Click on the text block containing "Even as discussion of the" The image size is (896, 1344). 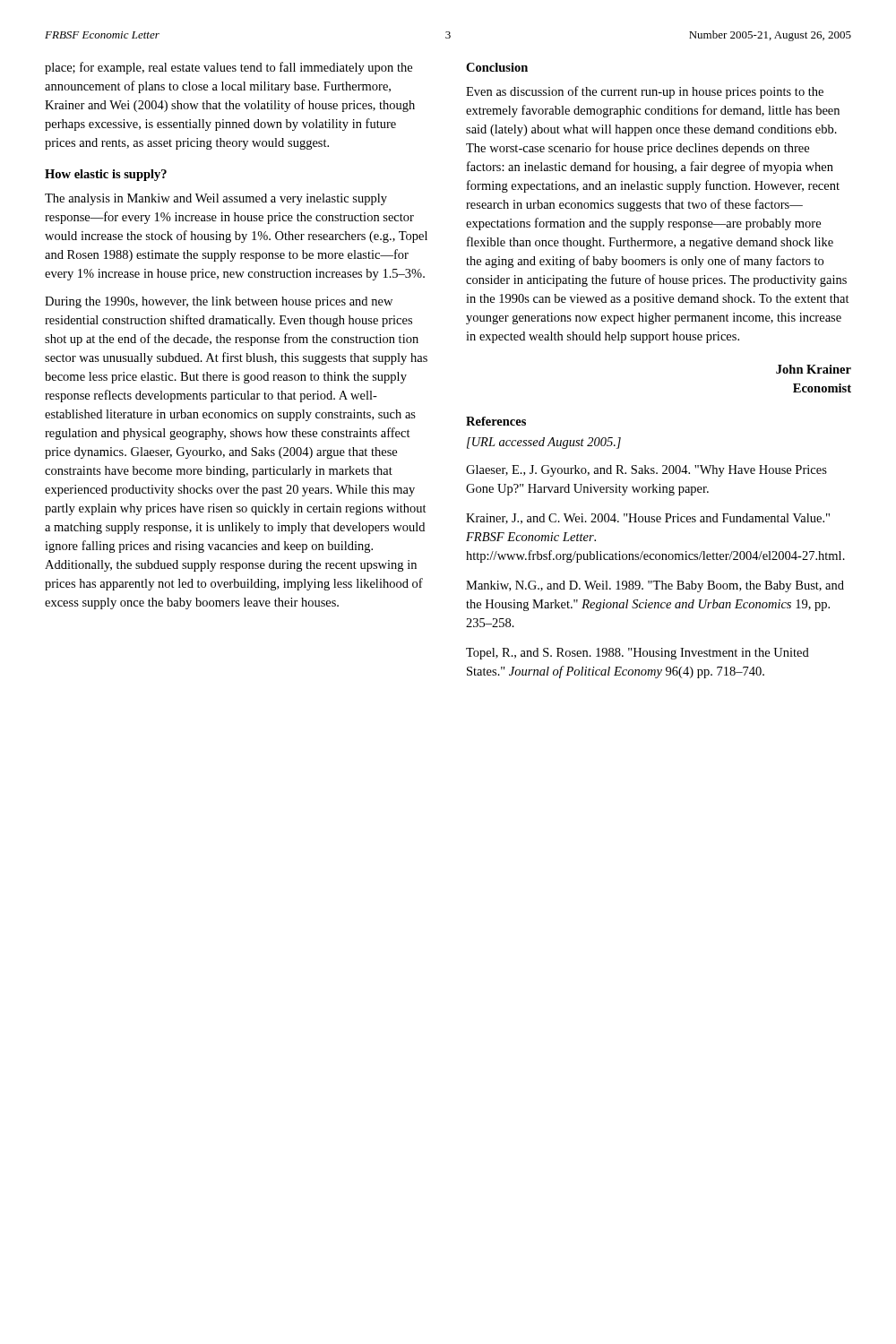[659, 214]
